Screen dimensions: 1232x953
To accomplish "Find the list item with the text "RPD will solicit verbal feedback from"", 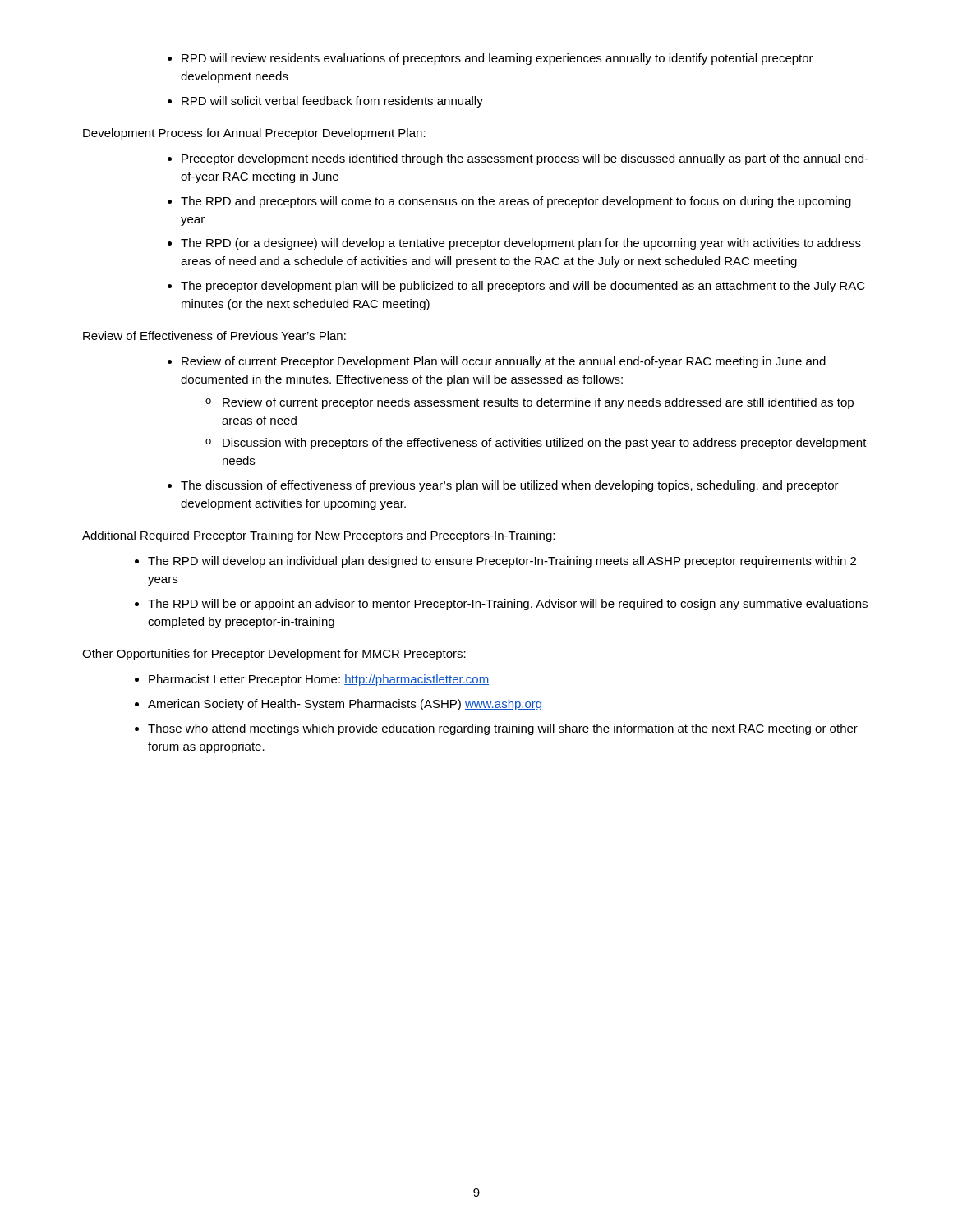I will tap(332, 102).
